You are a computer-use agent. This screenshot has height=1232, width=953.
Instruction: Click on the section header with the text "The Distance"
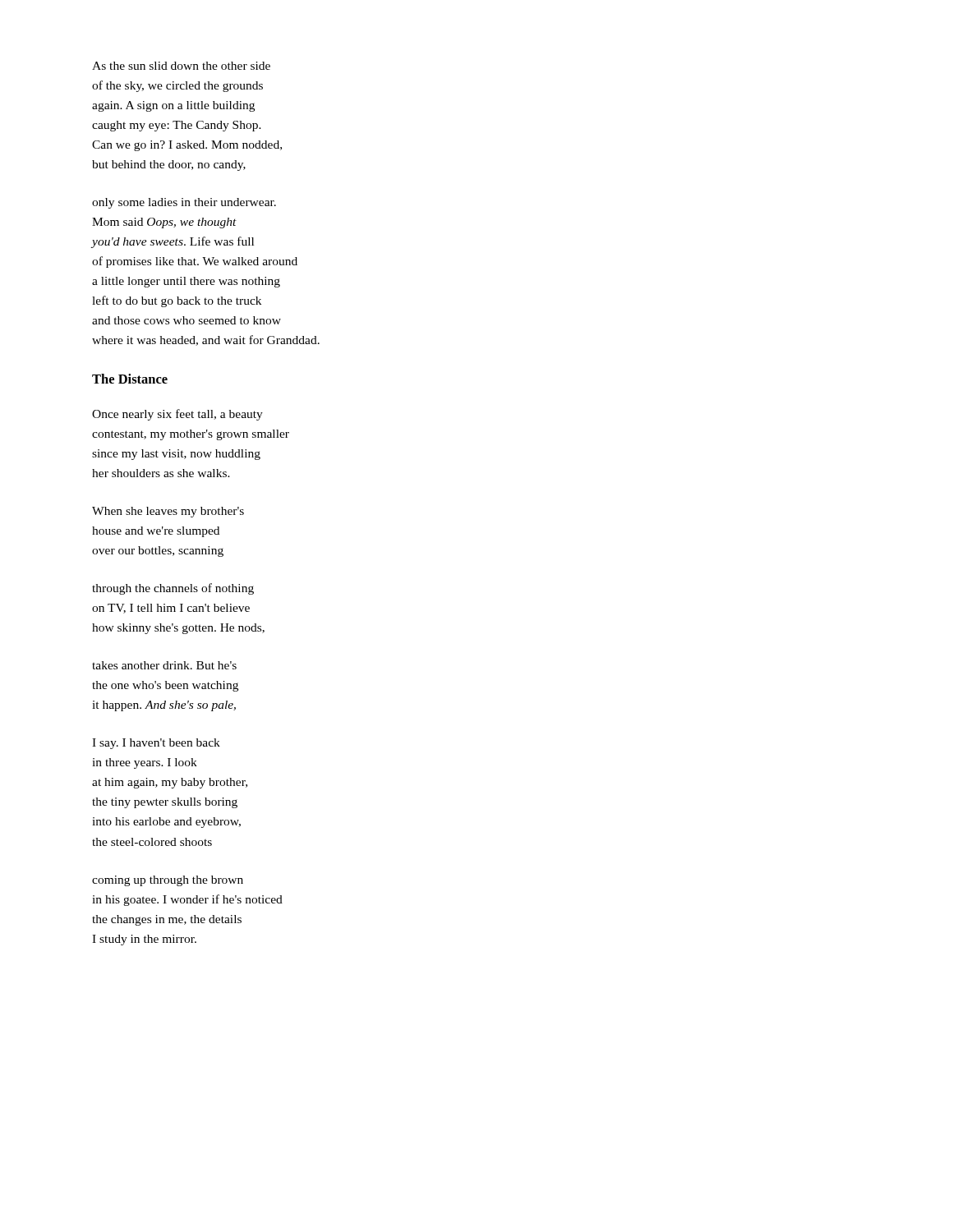130,379
